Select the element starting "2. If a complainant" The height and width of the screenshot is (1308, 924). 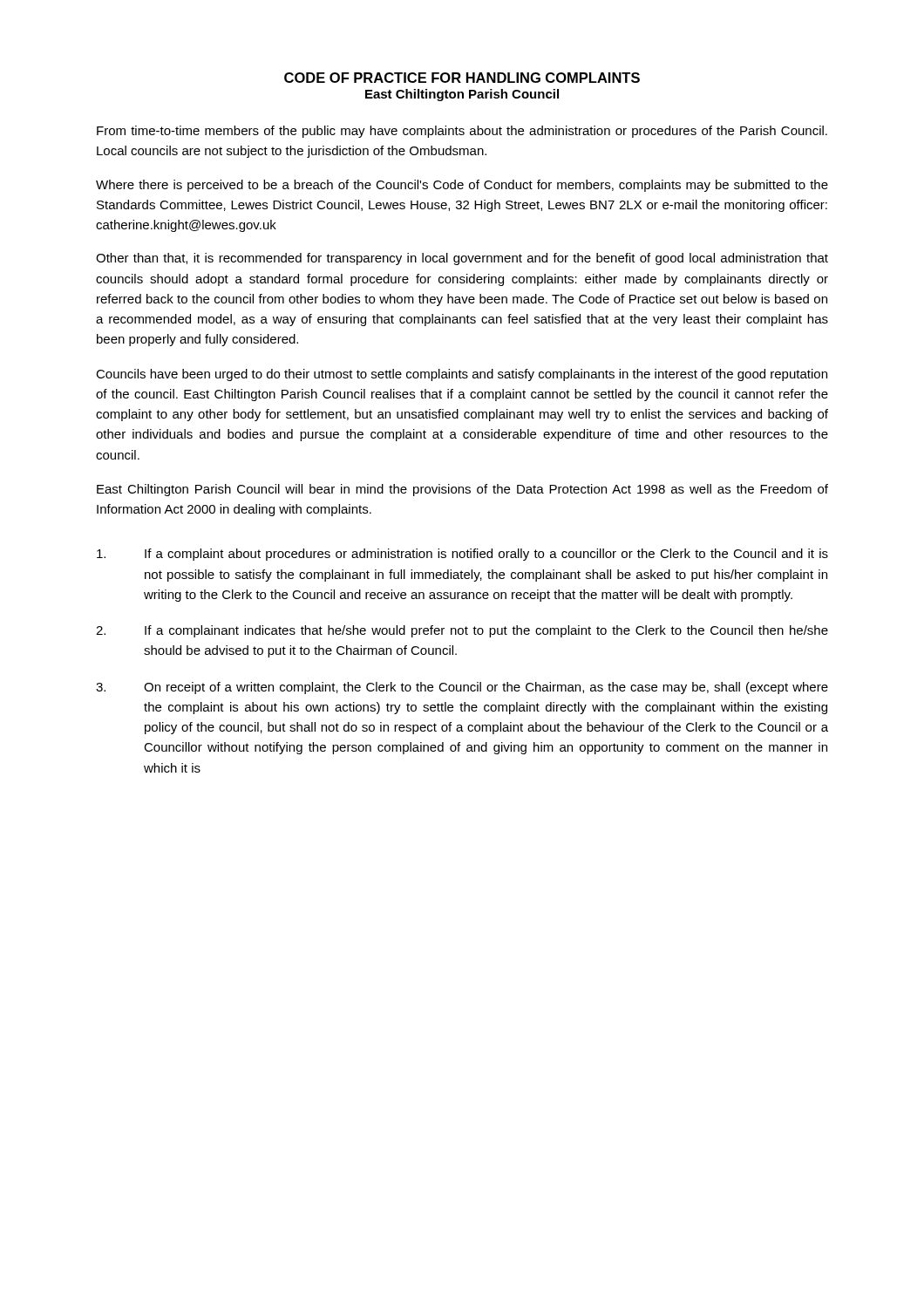click(462, 640)
